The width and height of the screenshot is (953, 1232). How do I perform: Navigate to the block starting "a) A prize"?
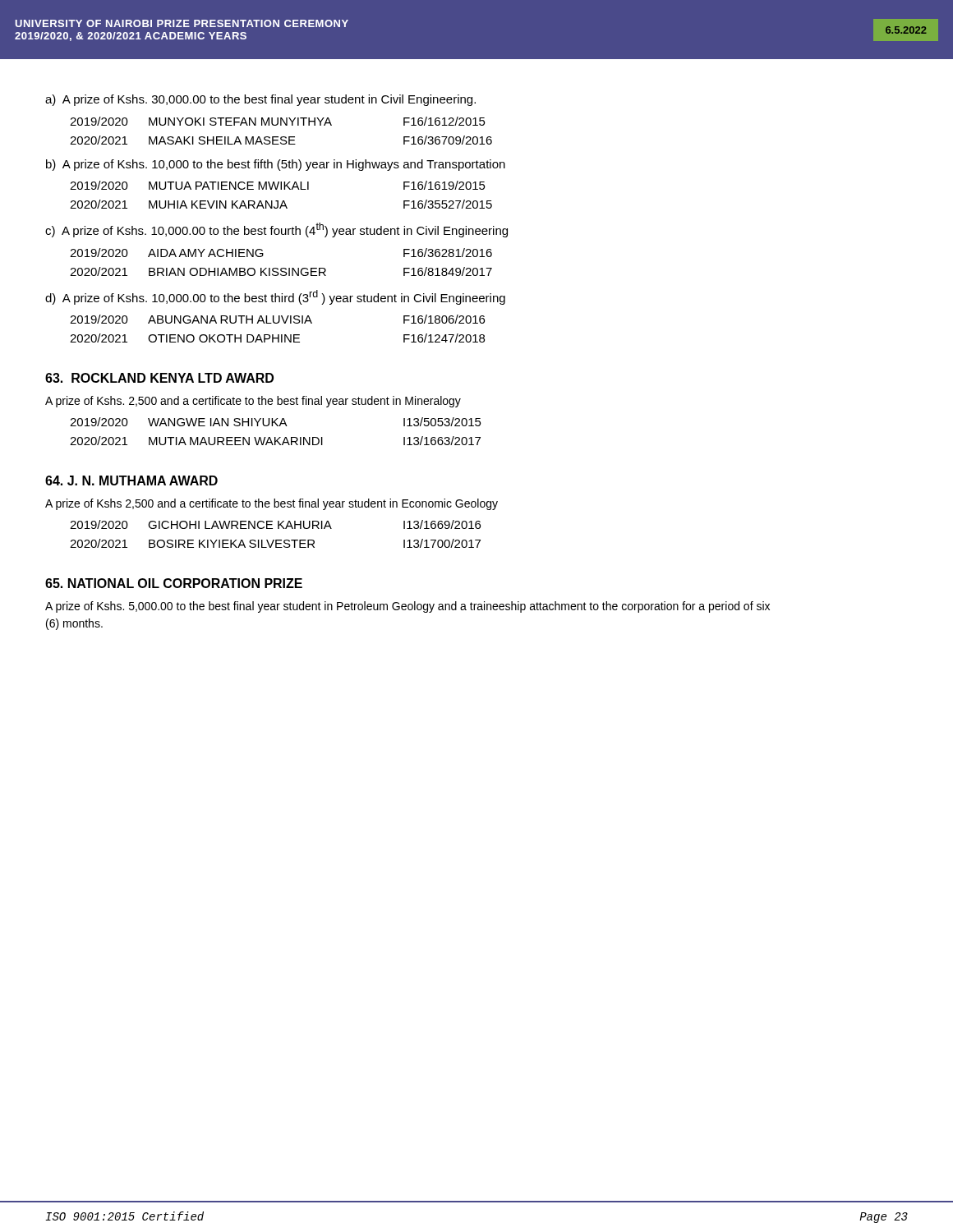(x=261, y=99)
